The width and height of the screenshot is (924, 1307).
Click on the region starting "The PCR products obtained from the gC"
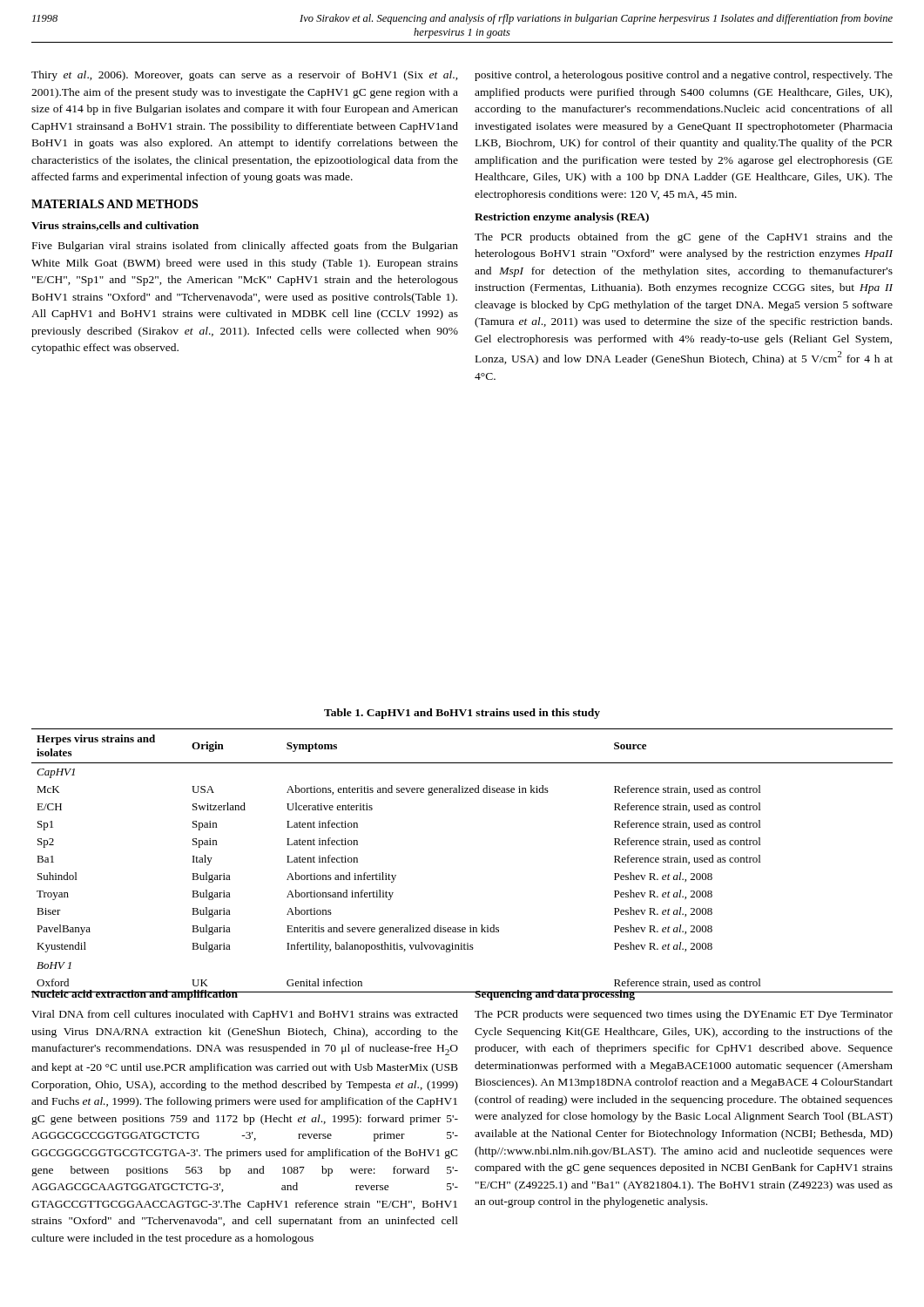[684, 306]
